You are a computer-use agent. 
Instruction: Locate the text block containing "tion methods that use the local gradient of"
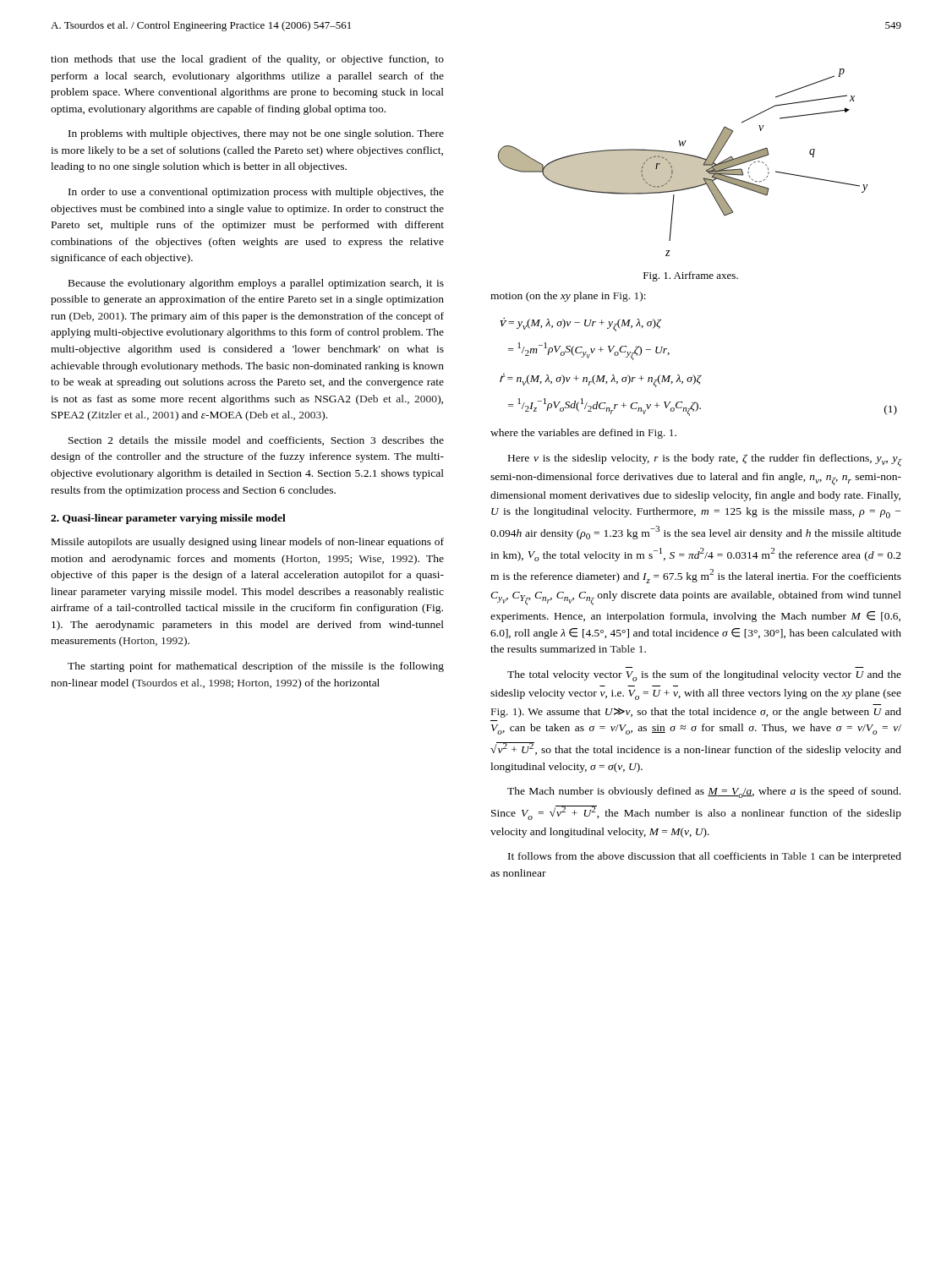pyautogui.click(x=247, y=274)
